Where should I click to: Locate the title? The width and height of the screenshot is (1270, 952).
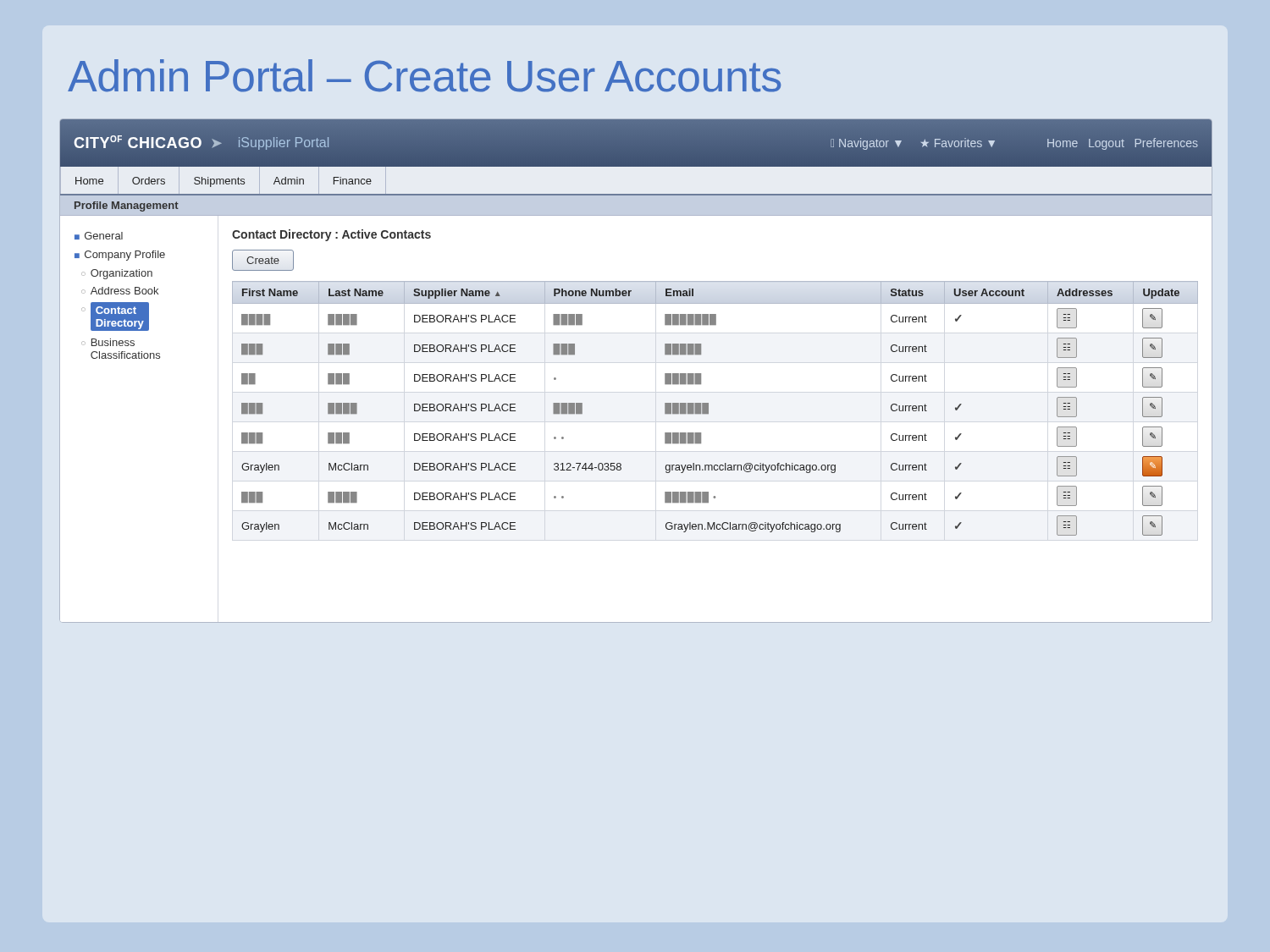[635, 80]
